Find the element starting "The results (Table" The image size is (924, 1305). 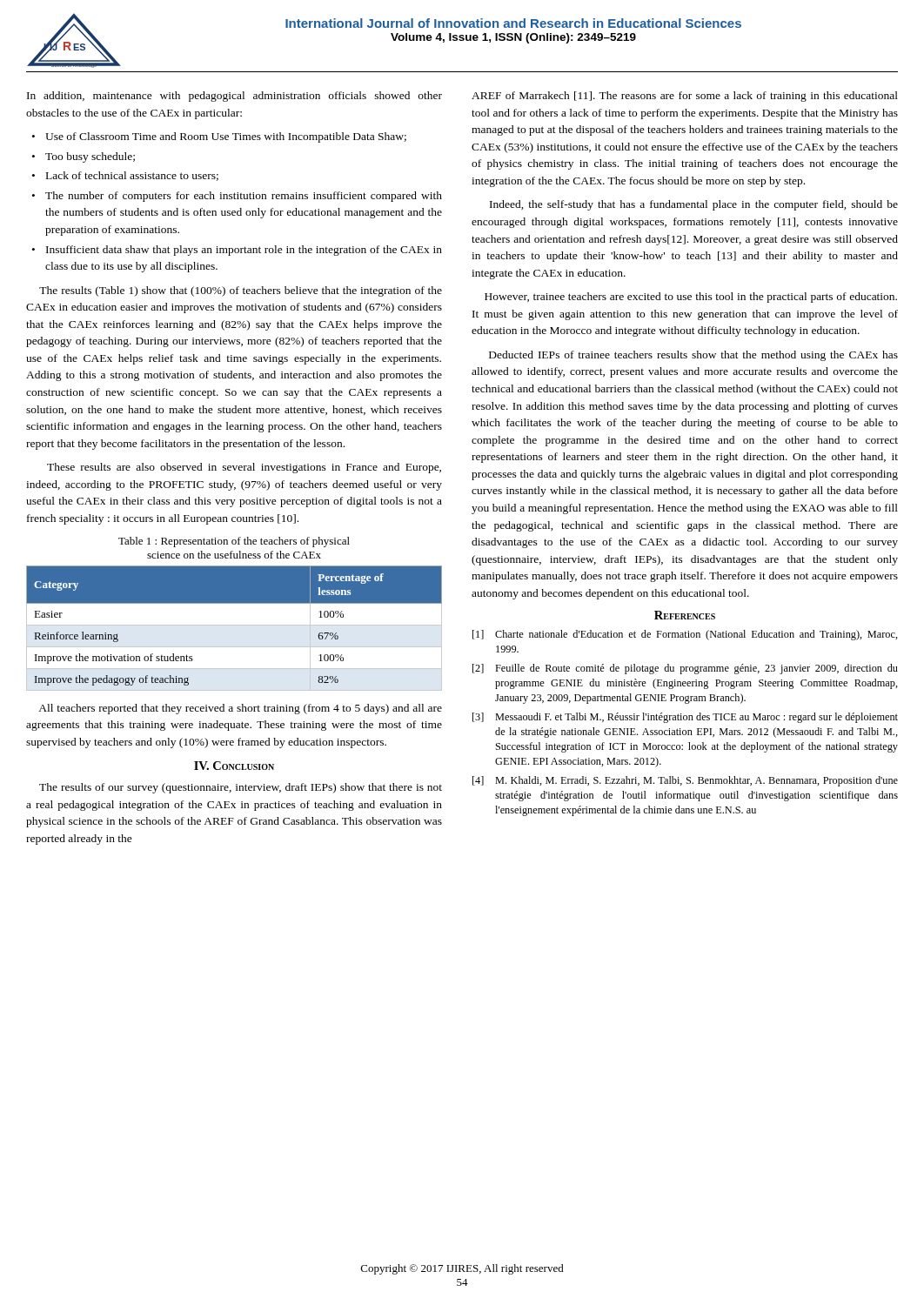coord(234,367)
